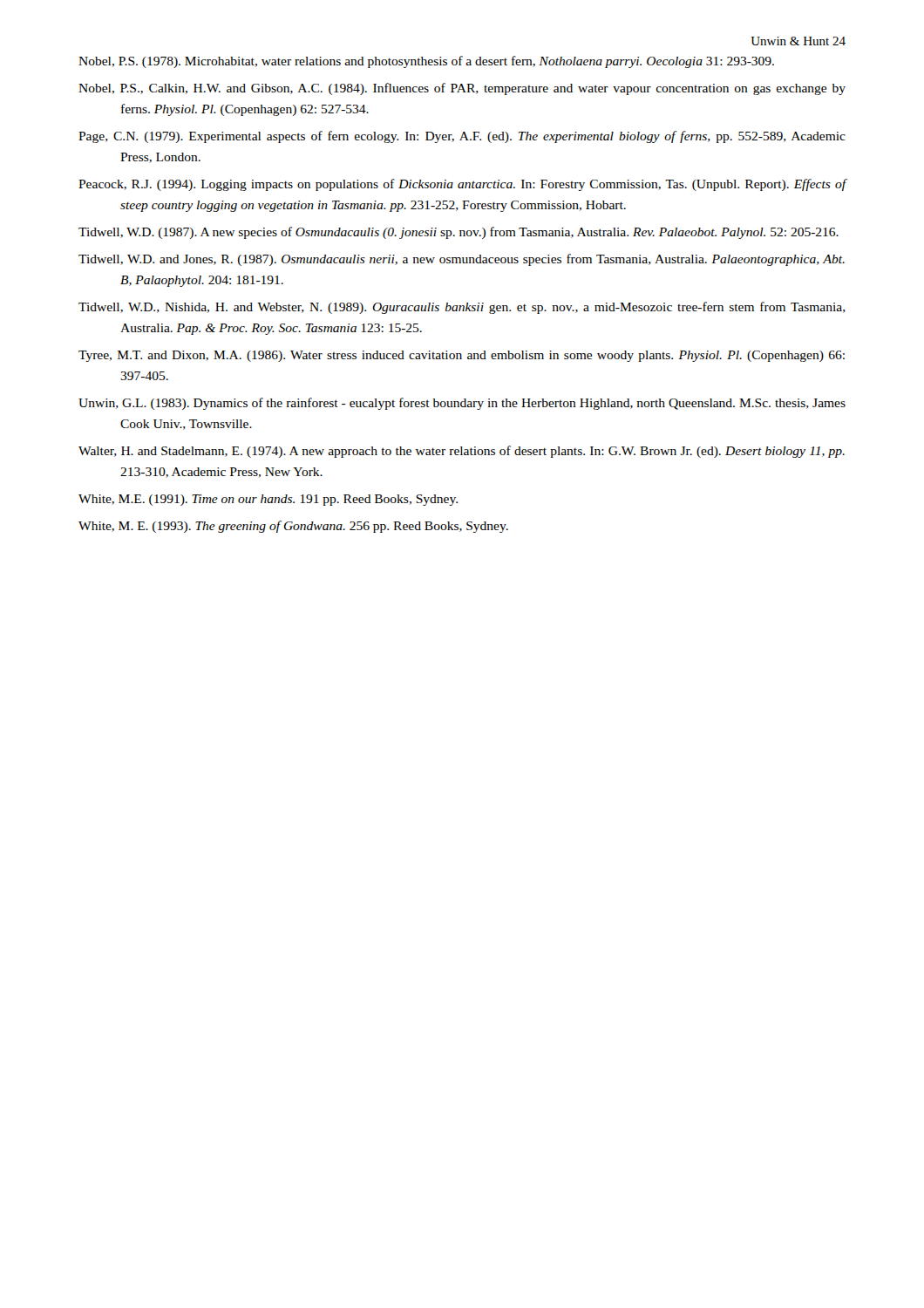This screenshot has height=1308, width=924.
Task: Where is the passage that starts "White, M. E. (1993). The greening of"?
Action: click(294, 526)
